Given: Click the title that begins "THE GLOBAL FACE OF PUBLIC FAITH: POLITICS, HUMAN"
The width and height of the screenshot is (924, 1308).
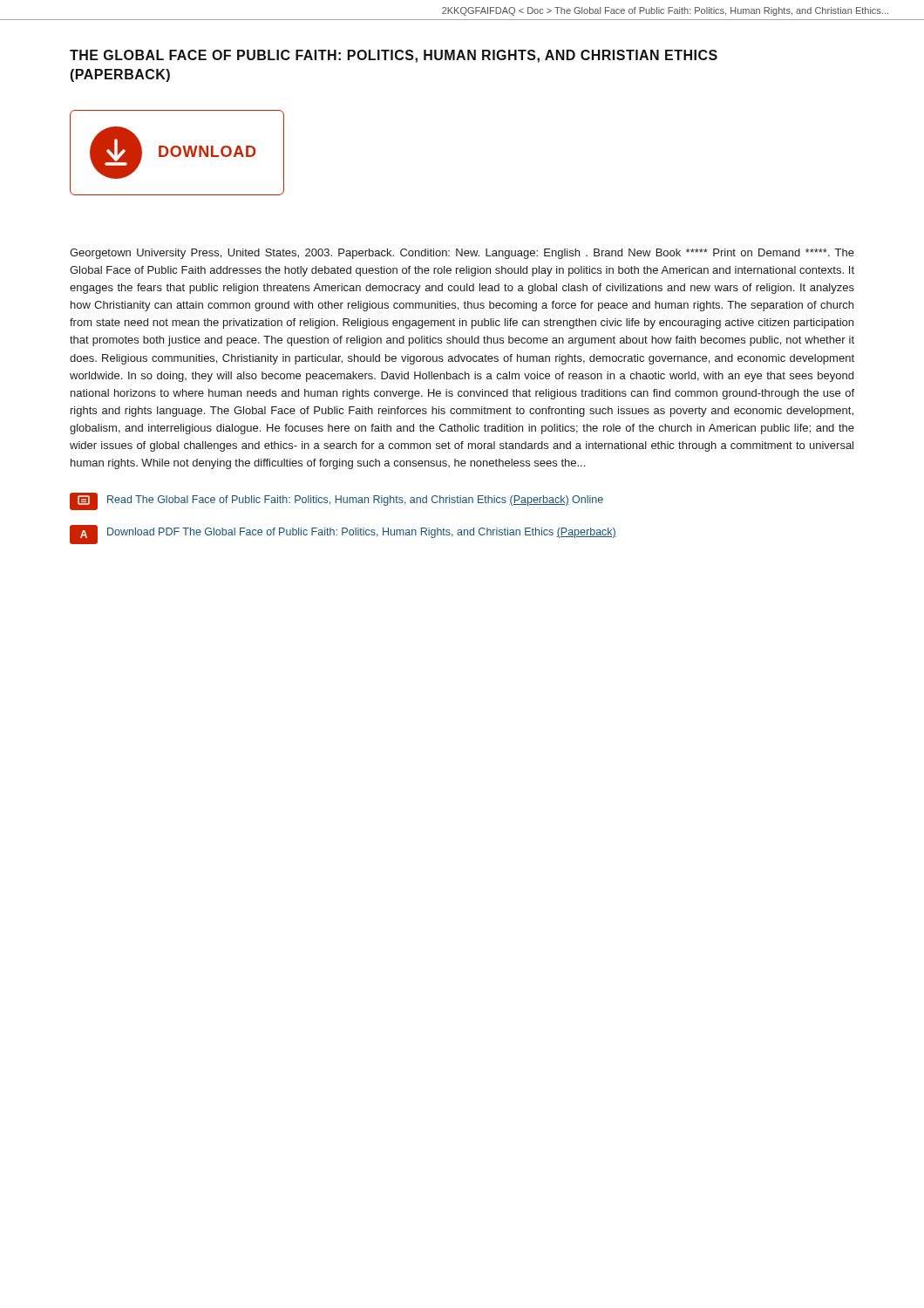Looking at the screenshot, I should pyautogui.click(x=394, y=65).
